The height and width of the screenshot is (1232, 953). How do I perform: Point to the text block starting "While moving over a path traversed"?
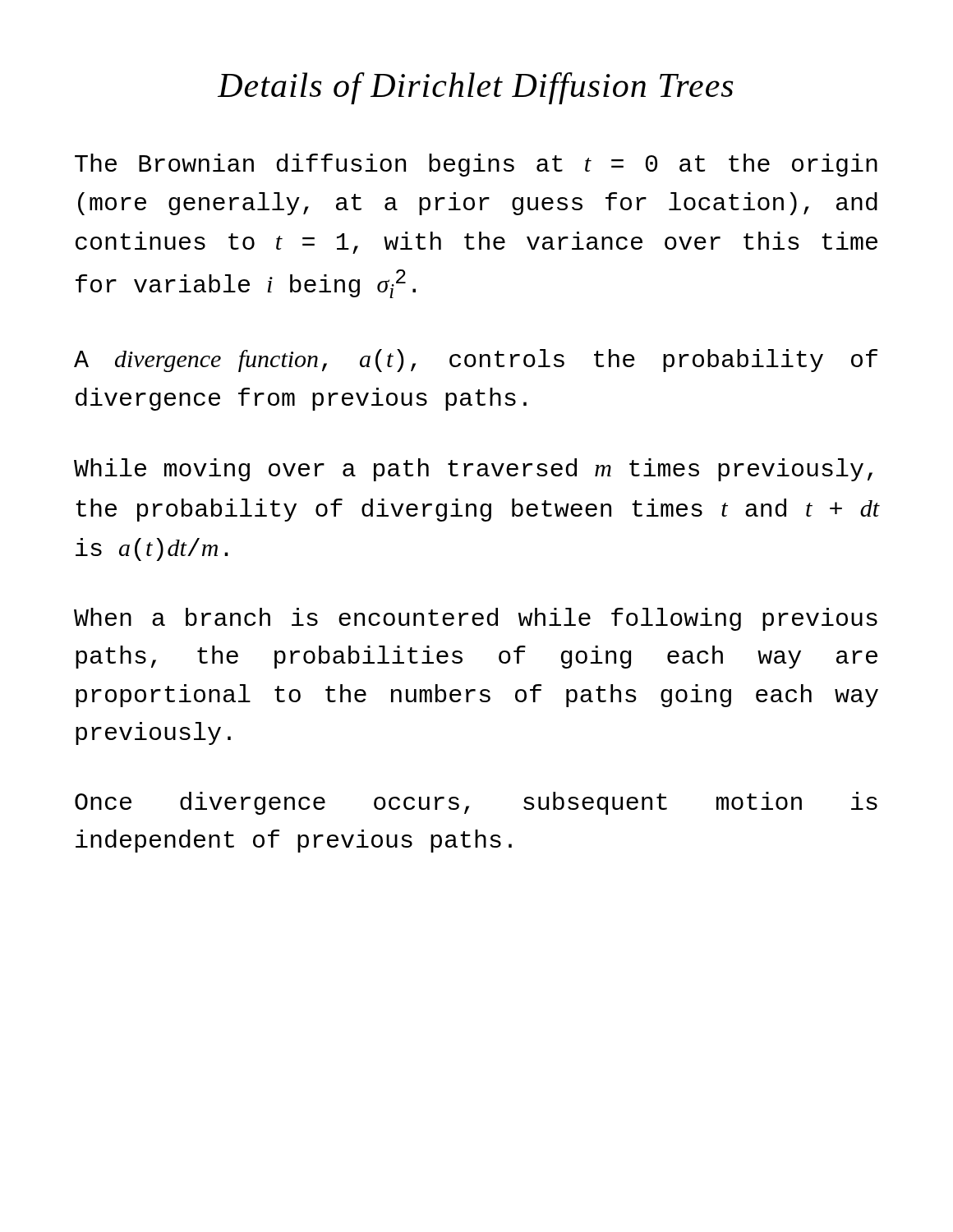pos(476,509)
